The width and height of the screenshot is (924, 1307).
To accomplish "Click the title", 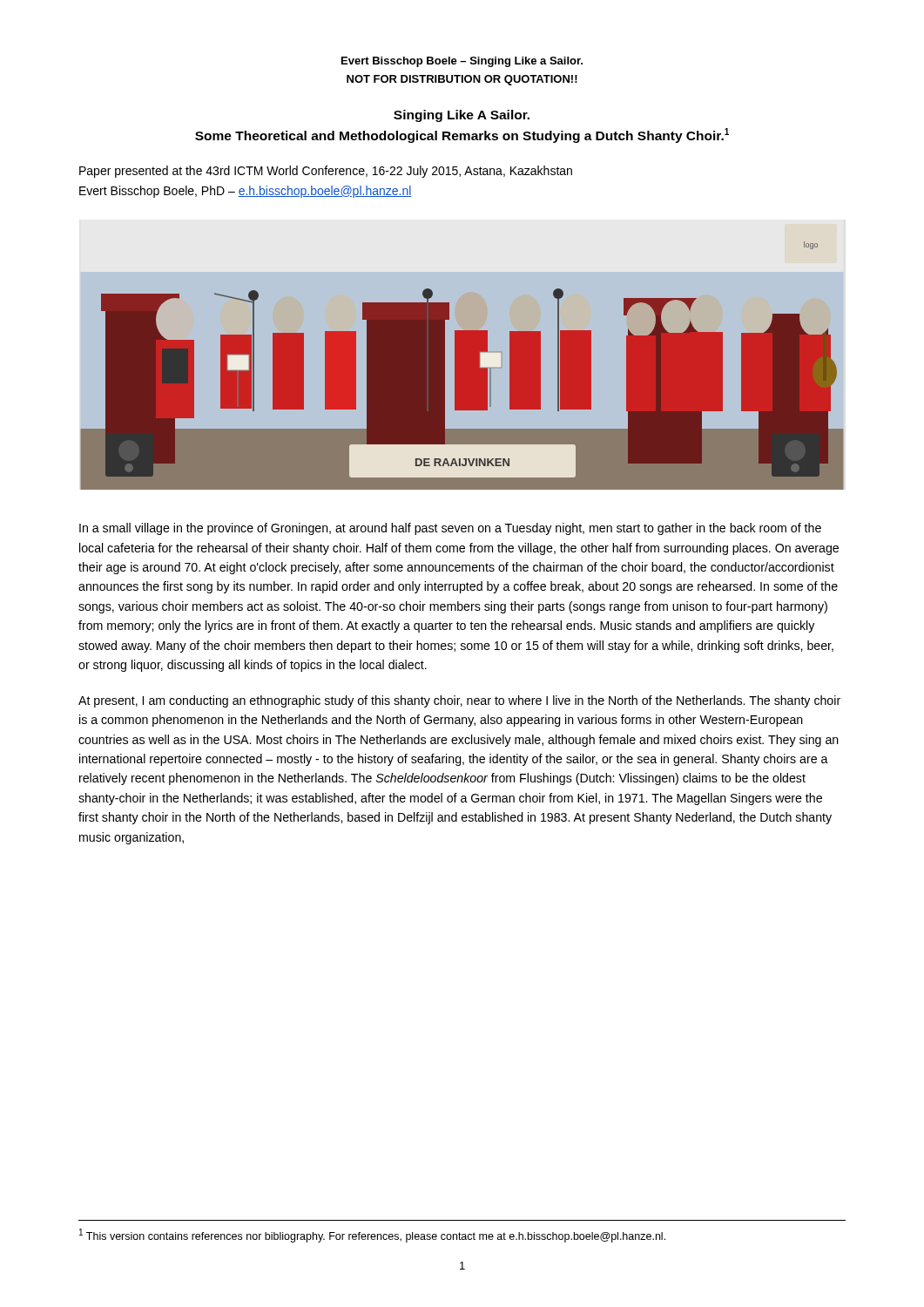I will click(x=462, y=126).
